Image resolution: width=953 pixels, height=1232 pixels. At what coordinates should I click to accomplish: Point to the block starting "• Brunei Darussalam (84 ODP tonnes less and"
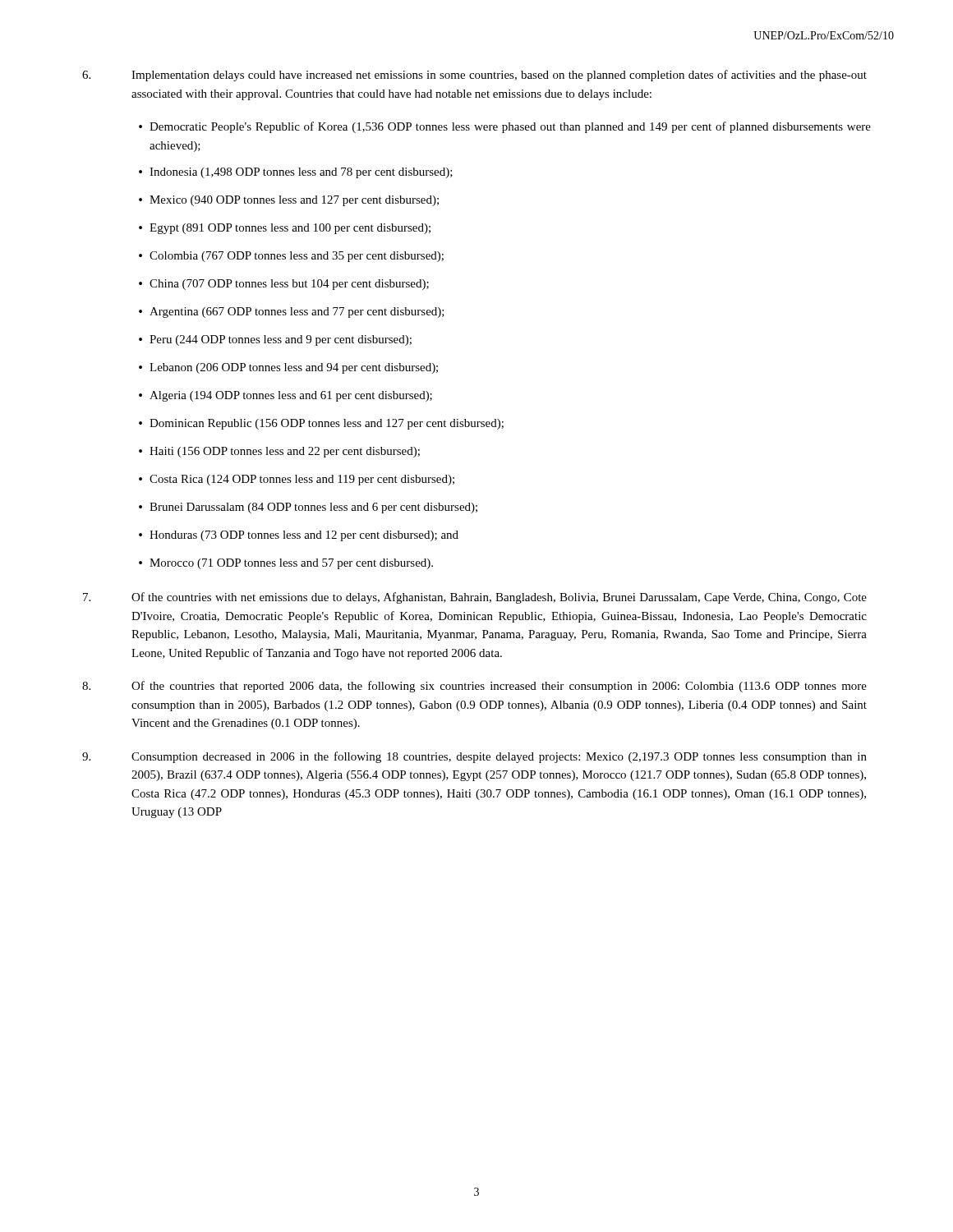click(x=308, y=508)
